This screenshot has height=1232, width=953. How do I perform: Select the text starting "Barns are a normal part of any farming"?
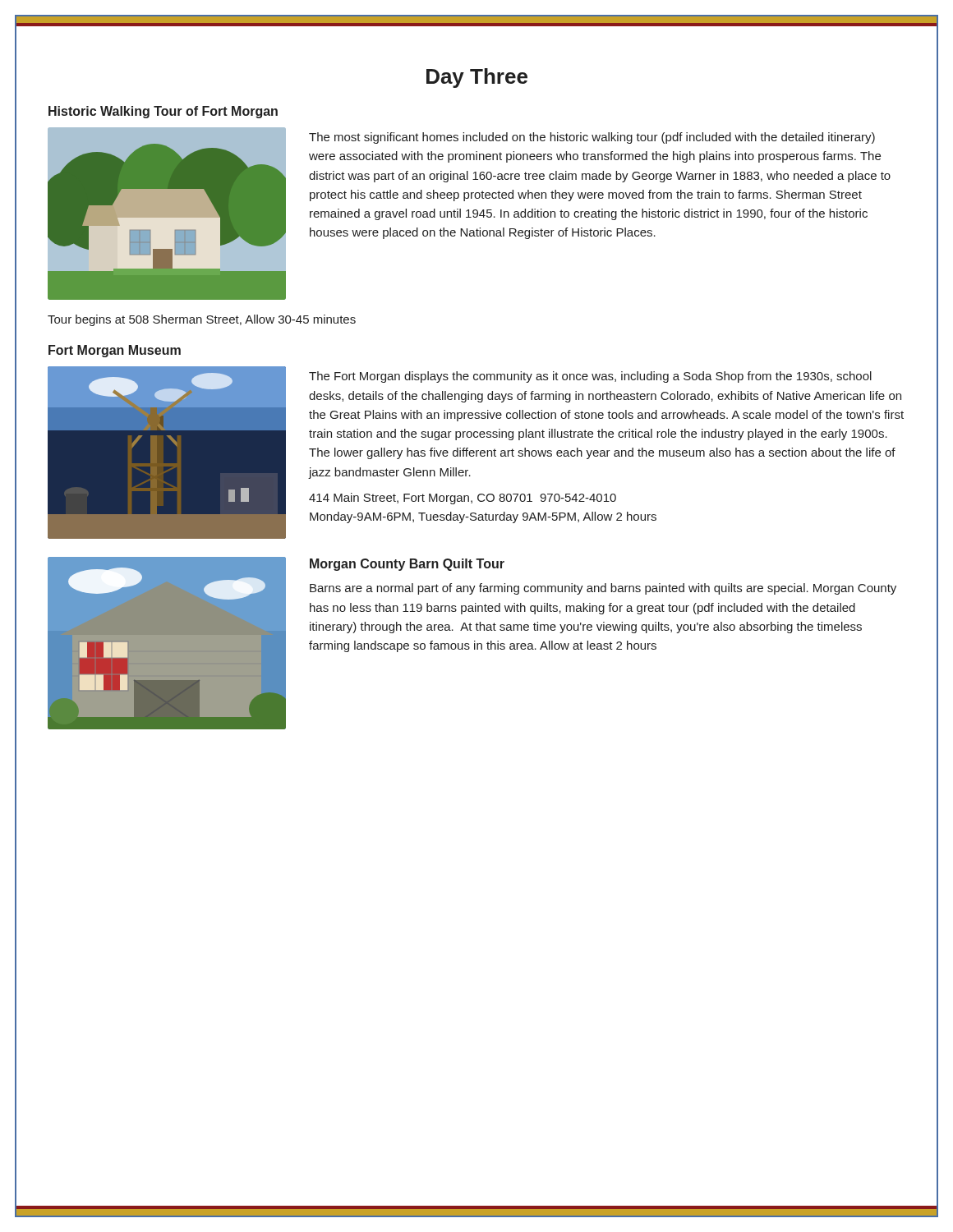pos(603,616)
